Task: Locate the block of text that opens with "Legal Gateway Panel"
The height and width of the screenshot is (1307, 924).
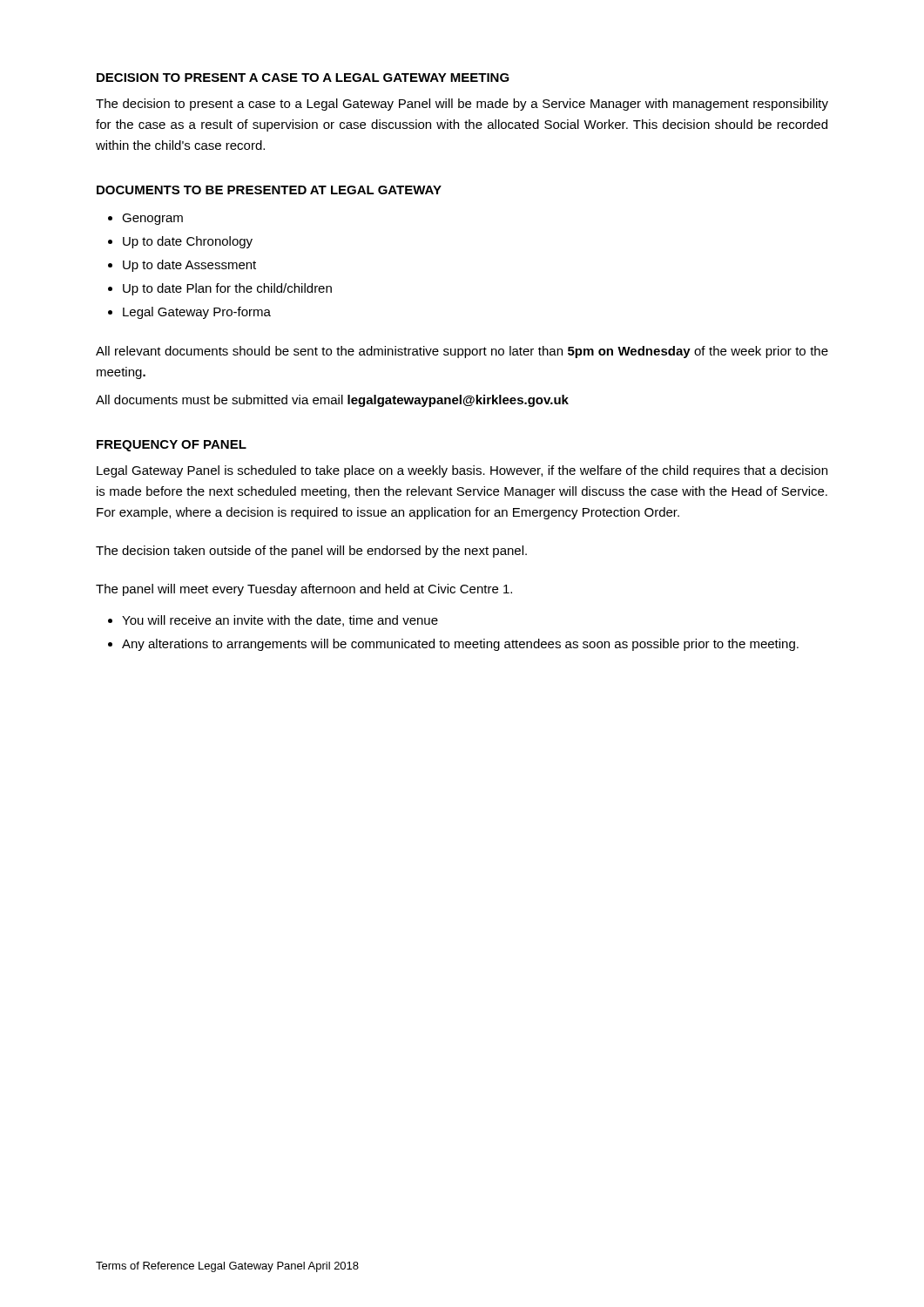Action: [x=462, y=491]
